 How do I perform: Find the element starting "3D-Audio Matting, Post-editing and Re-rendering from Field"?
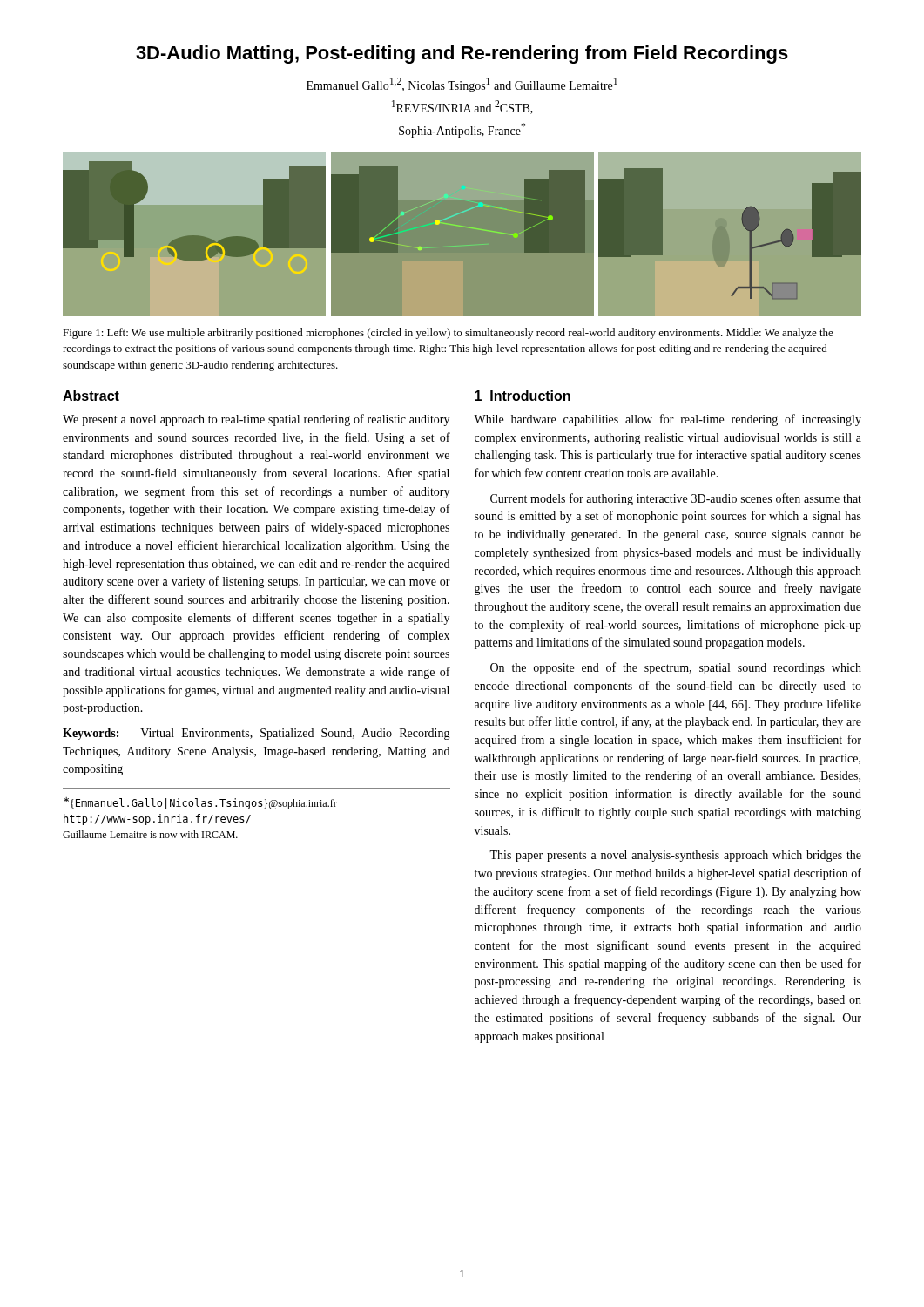click(x=462, y=53)
